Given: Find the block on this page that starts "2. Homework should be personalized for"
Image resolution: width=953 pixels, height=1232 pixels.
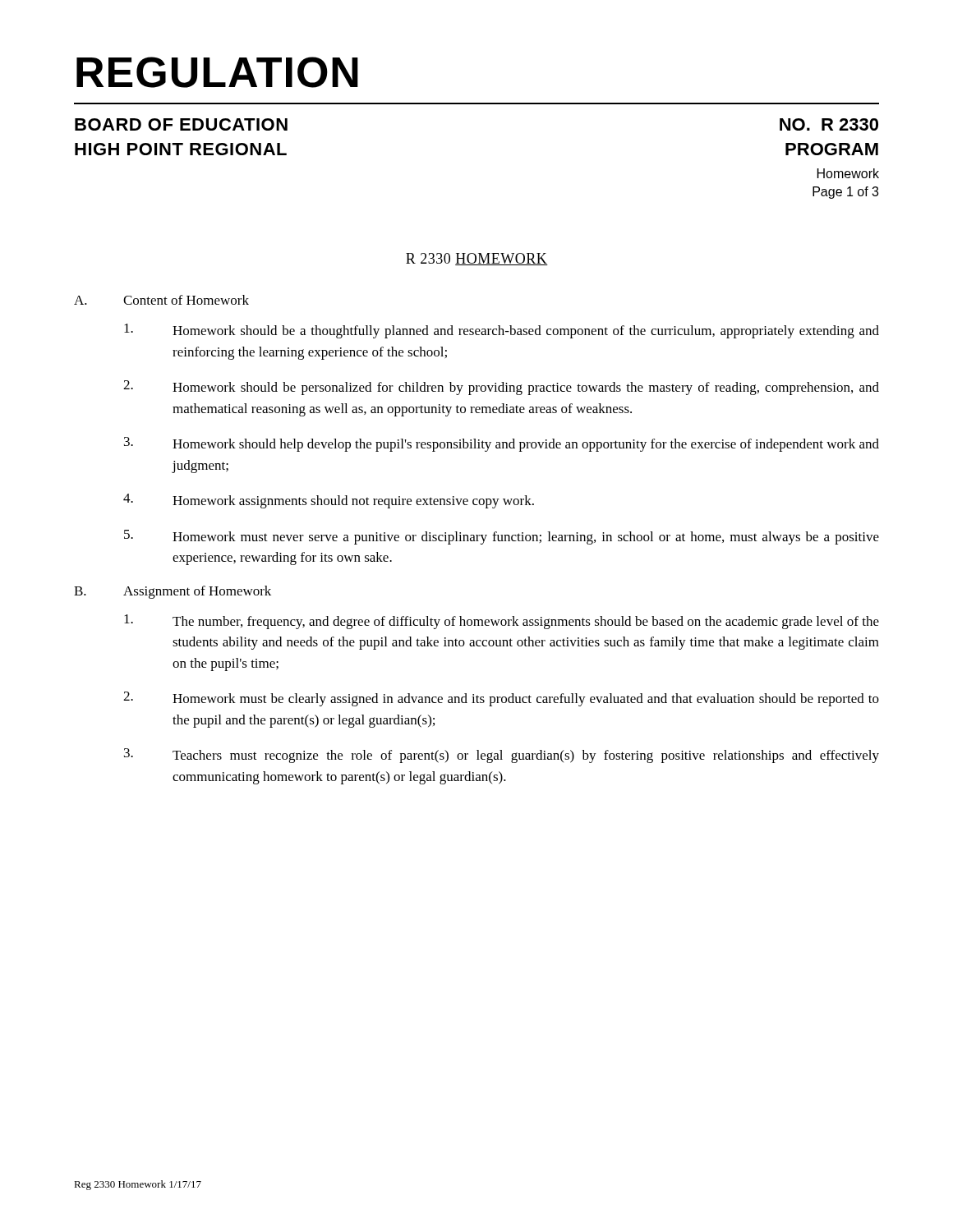Looking at the screenshot, I should (501, 398).
